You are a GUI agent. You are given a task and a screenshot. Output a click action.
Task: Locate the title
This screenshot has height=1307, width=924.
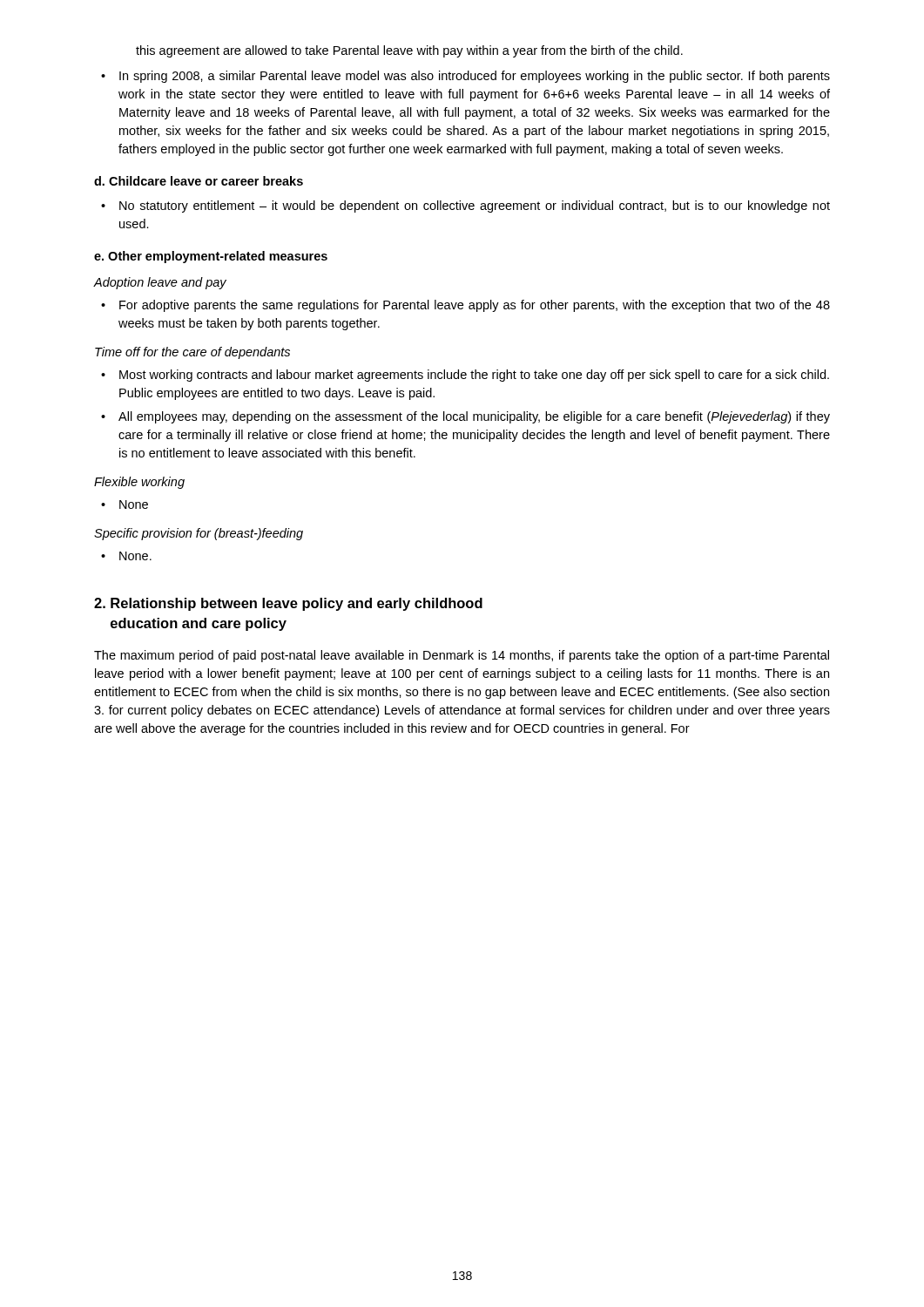point(288,613)
